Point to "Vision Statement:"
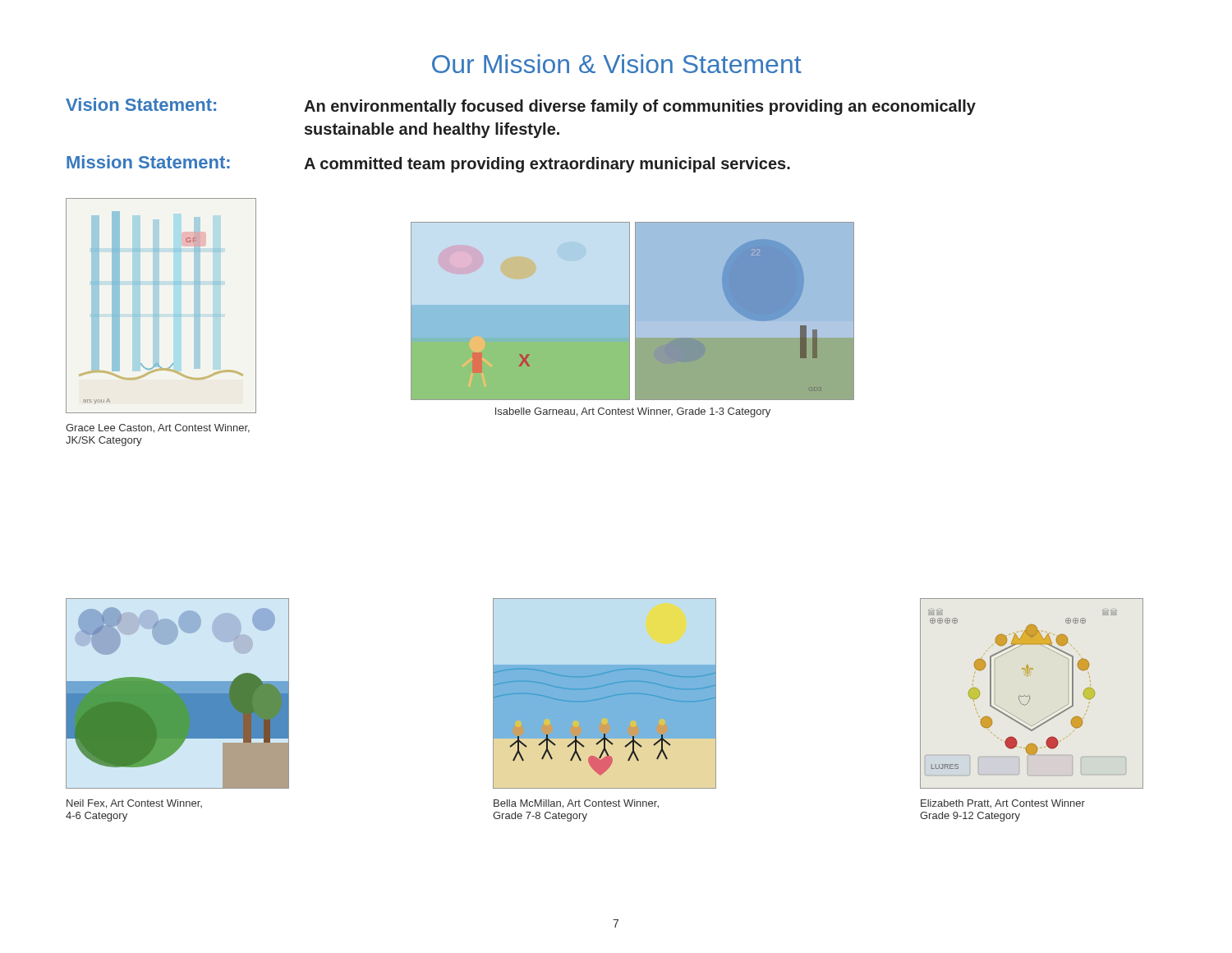Image resolution: width=1232 pixels, height=953 pixels. [142, 105]
